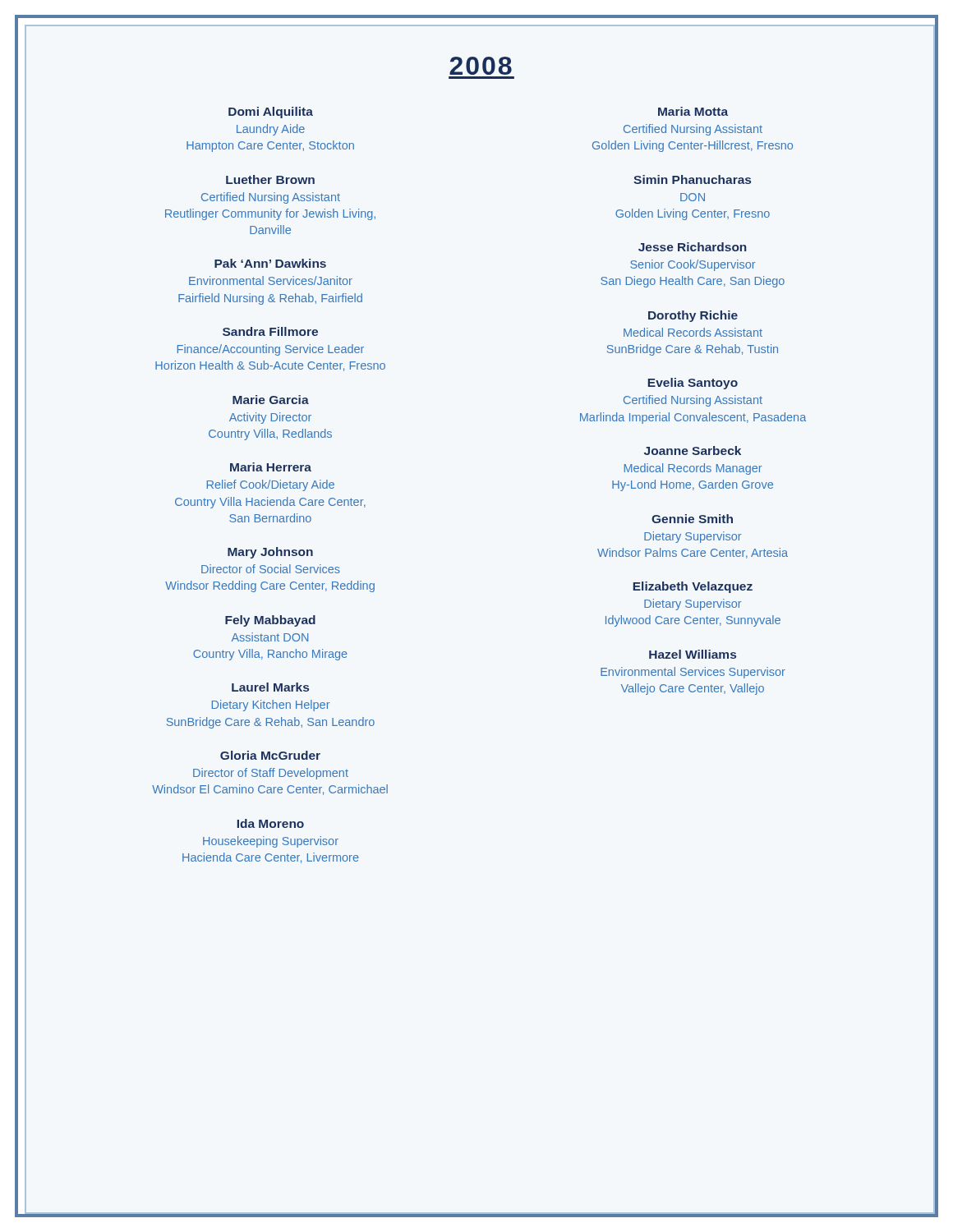Click the passage that begins "Sandra Fillmore Finance/Accounting Service"
Image resolution: width=953 pixels, height=1232 pixels.
(x=270, y=349)
